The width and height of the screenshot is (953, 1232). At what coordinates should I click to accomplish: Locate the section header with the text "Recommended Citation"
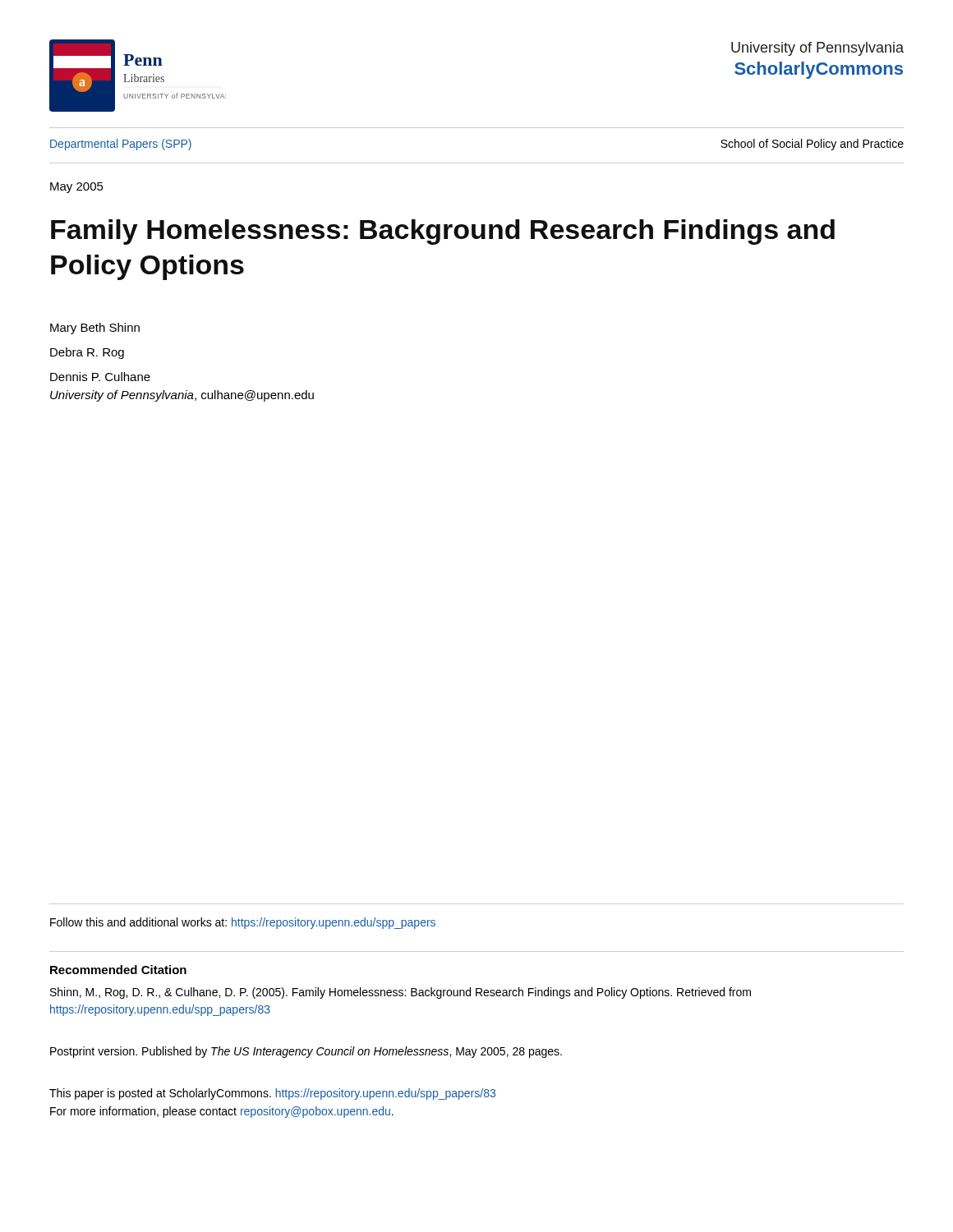coord(118,970)
